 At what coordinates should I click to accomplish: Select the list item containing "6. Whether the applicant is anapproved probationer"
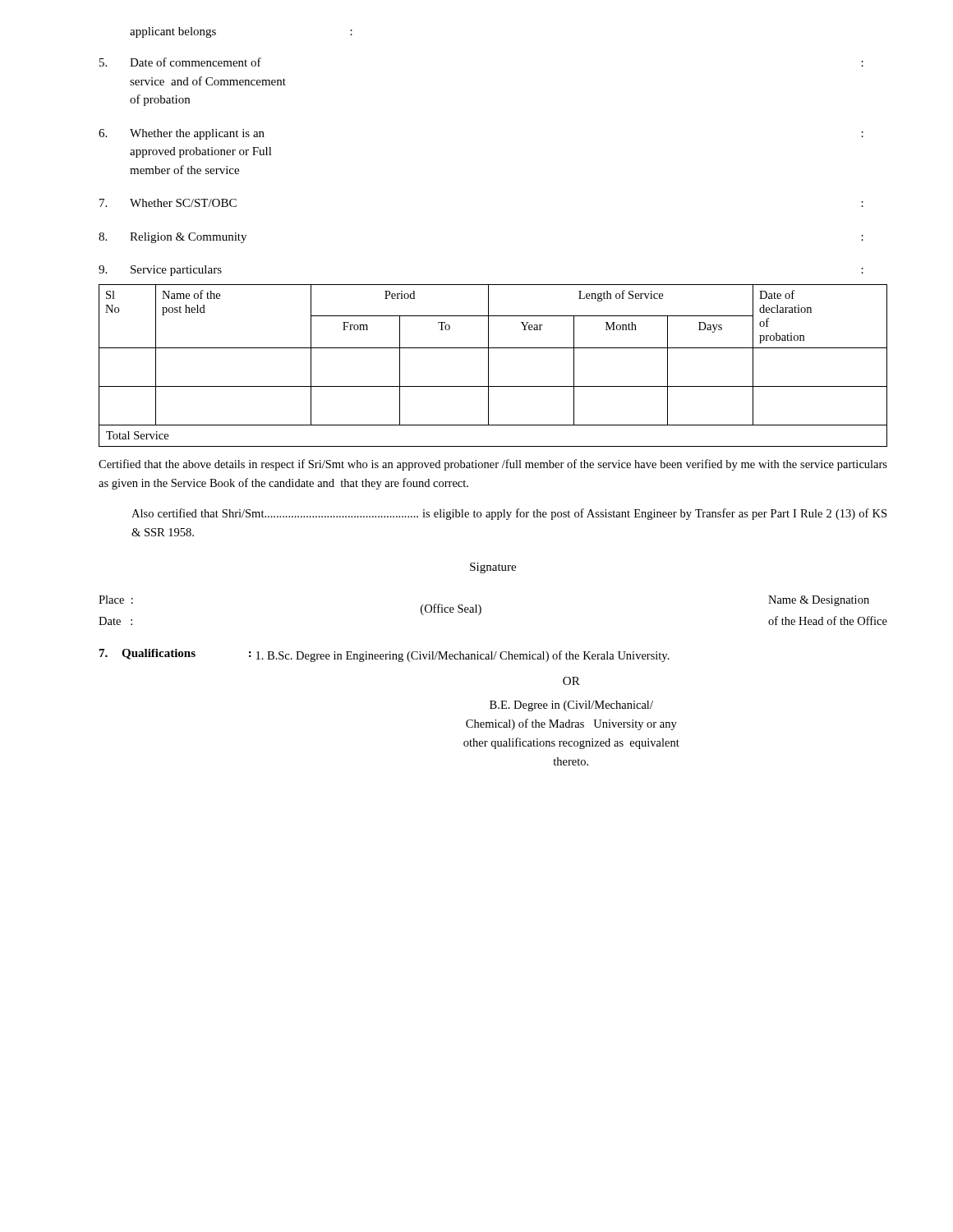200,134
